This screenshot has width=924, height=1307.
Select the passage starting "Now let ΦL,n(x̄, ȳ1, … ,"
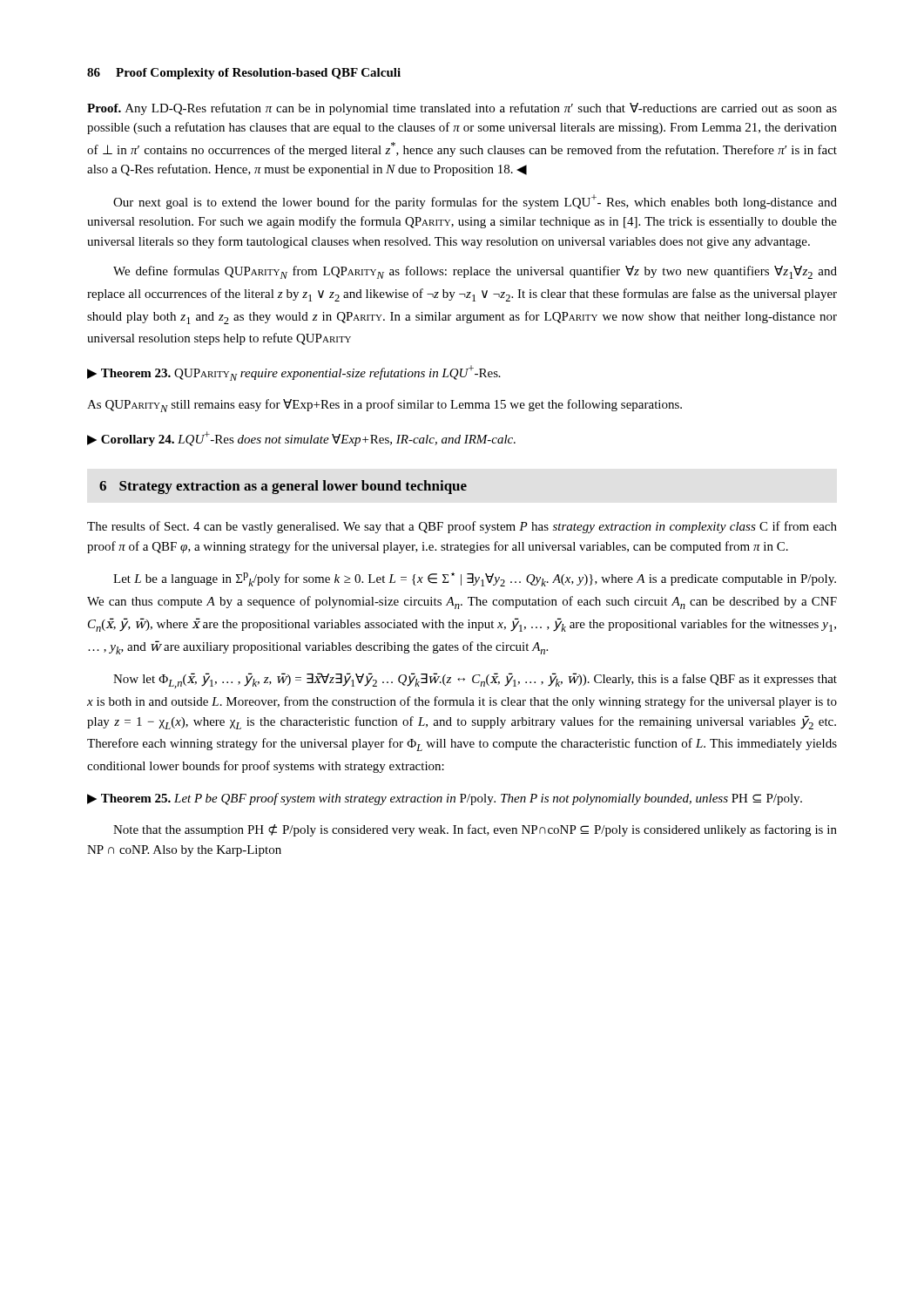(462, 723)
